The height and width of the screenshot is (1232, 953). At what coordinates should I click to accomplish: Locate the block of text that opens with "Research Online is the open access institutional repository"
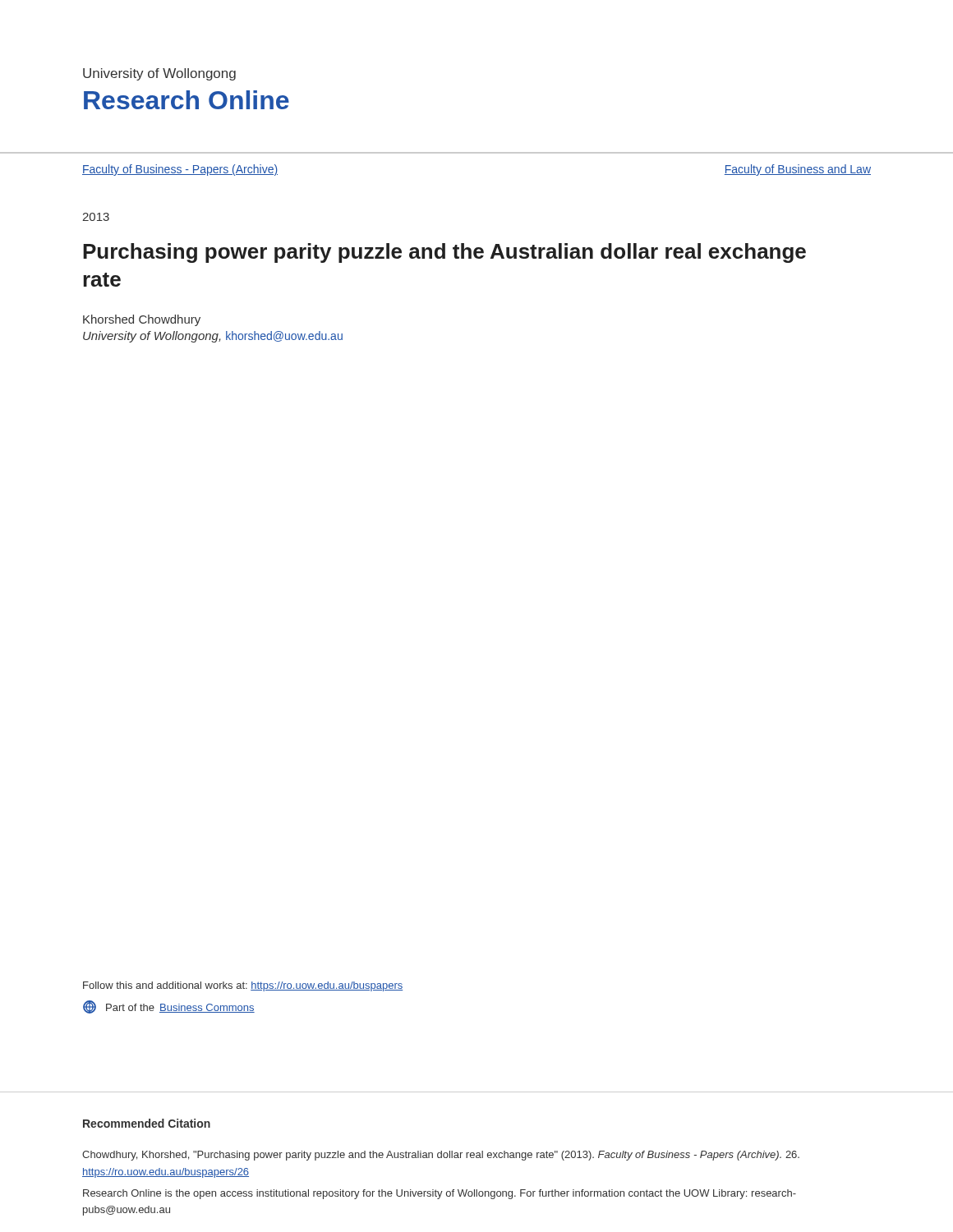[x=476, y=1201]
